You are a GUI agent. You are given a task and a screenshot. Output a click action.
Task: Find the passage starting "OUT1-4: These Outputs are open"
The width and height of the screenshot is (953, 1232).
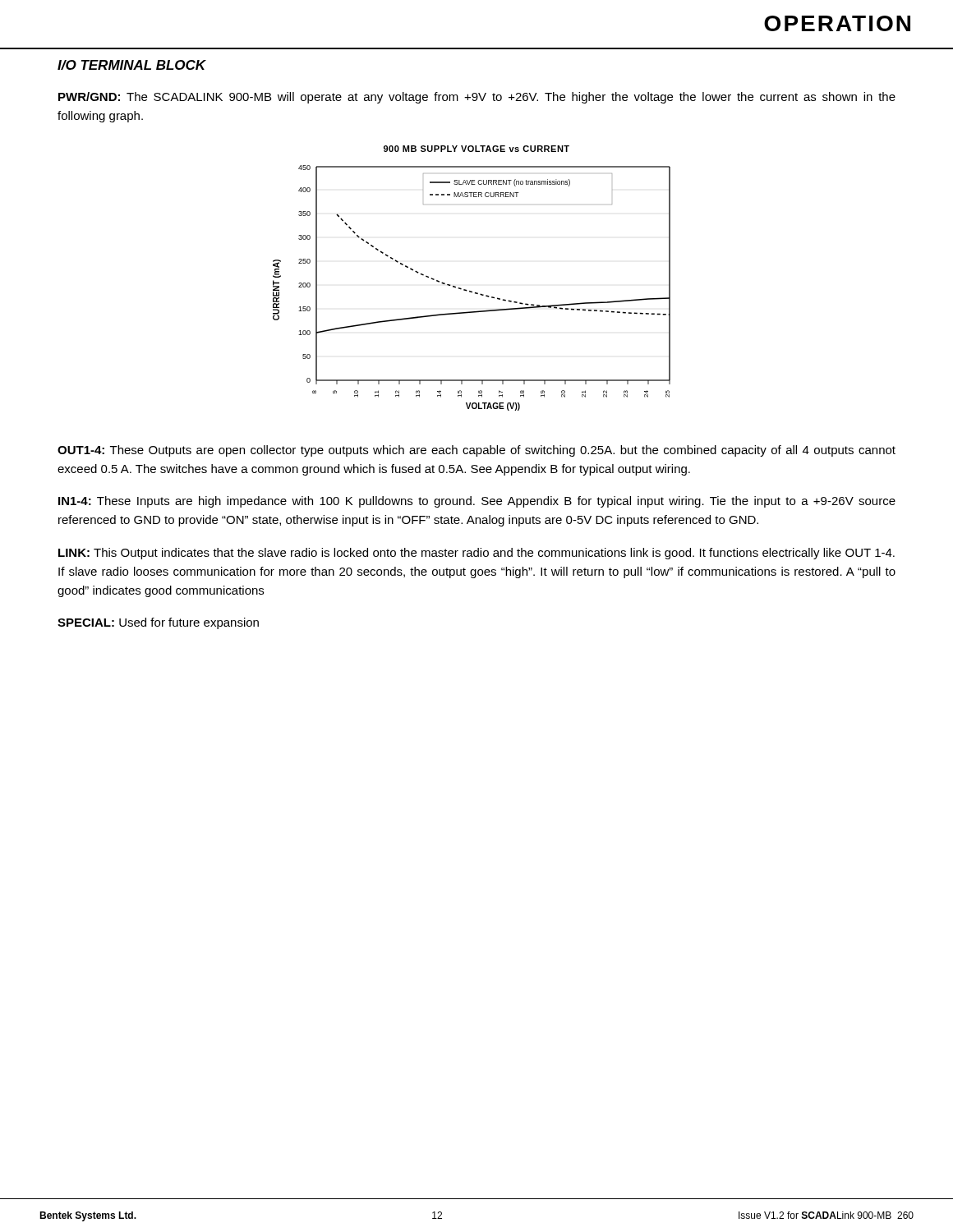476,459
